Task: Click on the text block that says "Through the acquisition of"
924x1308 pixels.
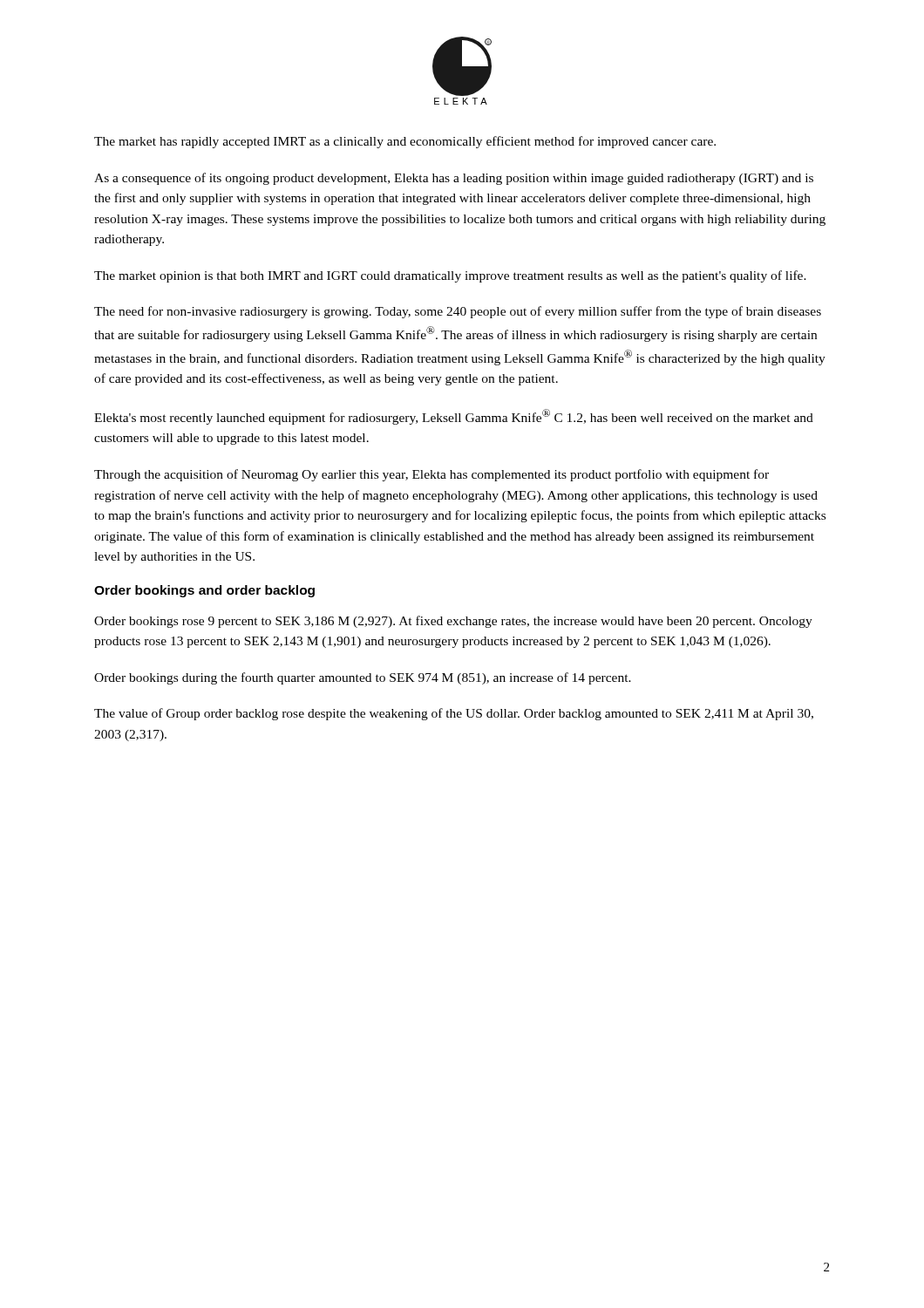Action: pyautogui.click(x=460, y=515)
